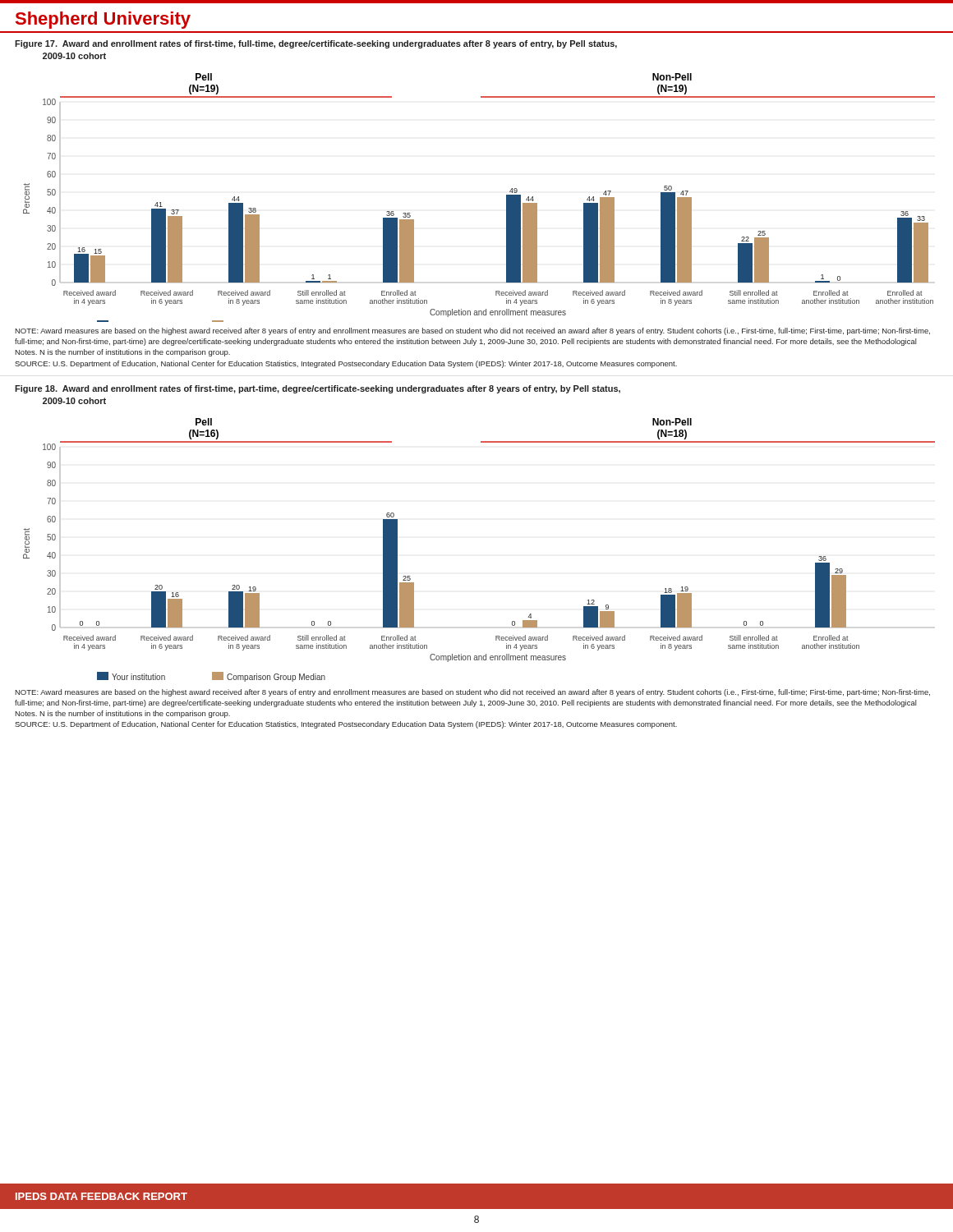Find the caption that reads "Figure 18. Award"
953x1232 pixels.
(x=318, y=394)
